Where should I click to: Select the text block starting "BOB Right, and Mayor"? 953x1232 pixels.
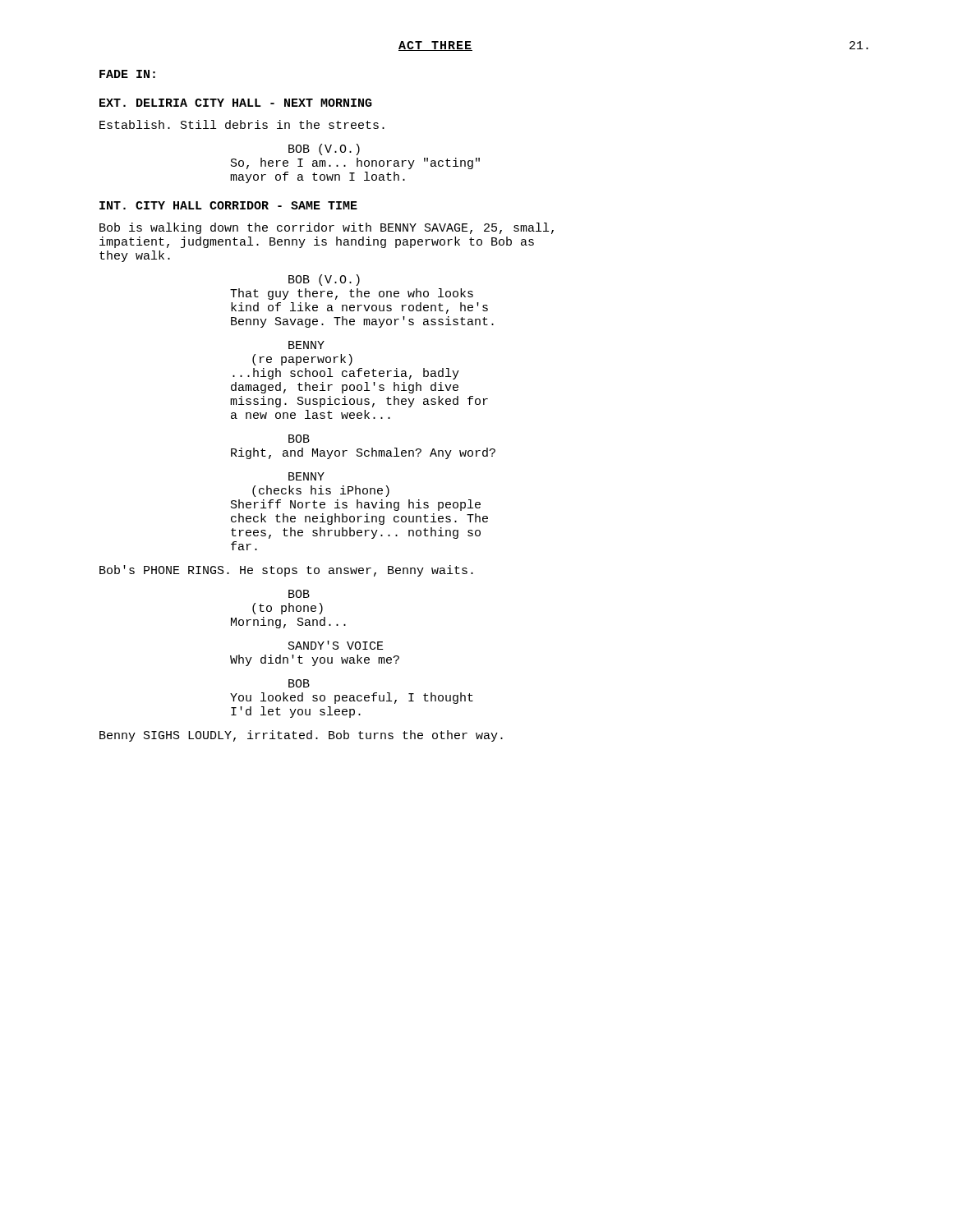point(501,447)
